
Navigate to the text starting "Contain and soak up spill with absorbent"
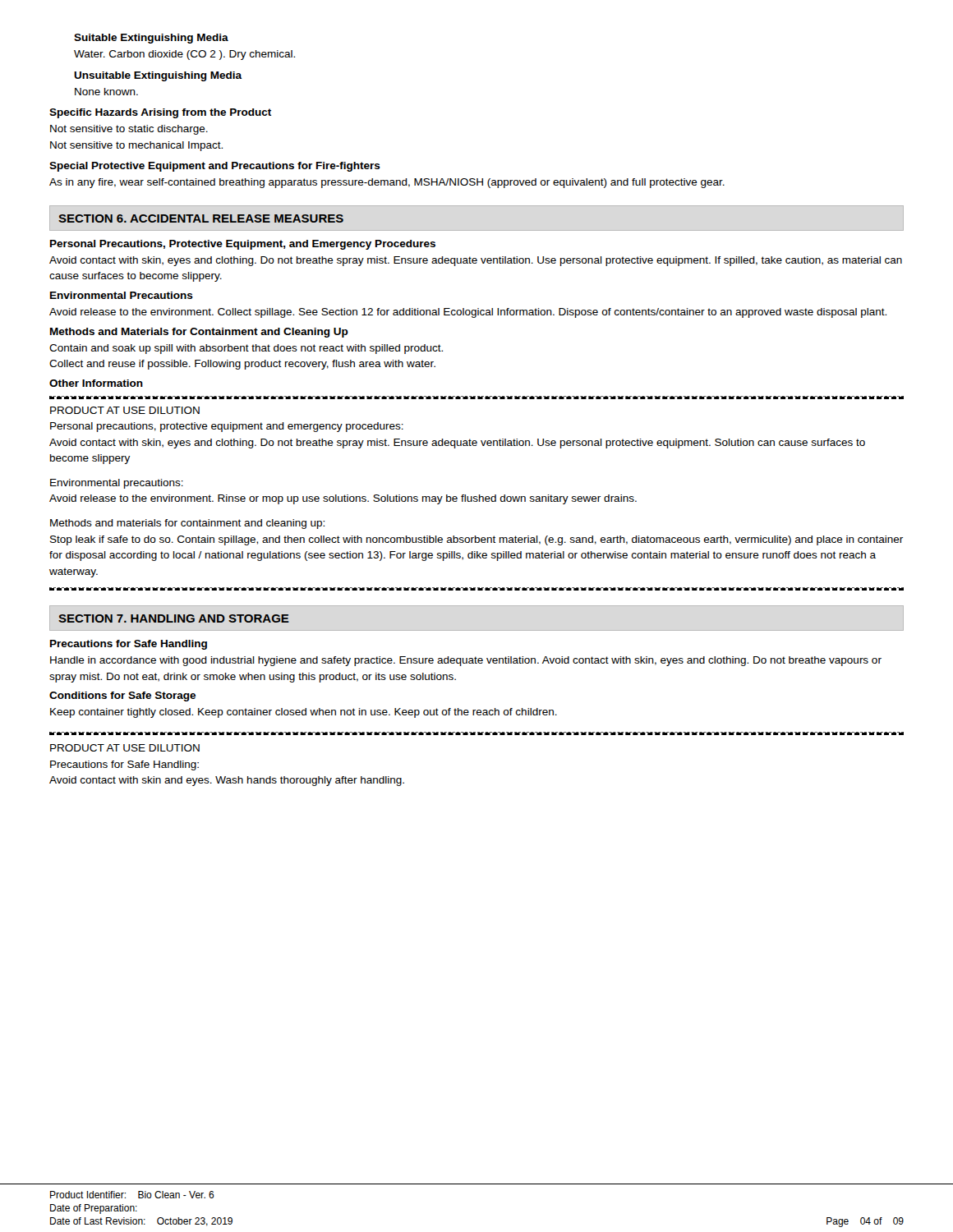click(x=247, y=355)
